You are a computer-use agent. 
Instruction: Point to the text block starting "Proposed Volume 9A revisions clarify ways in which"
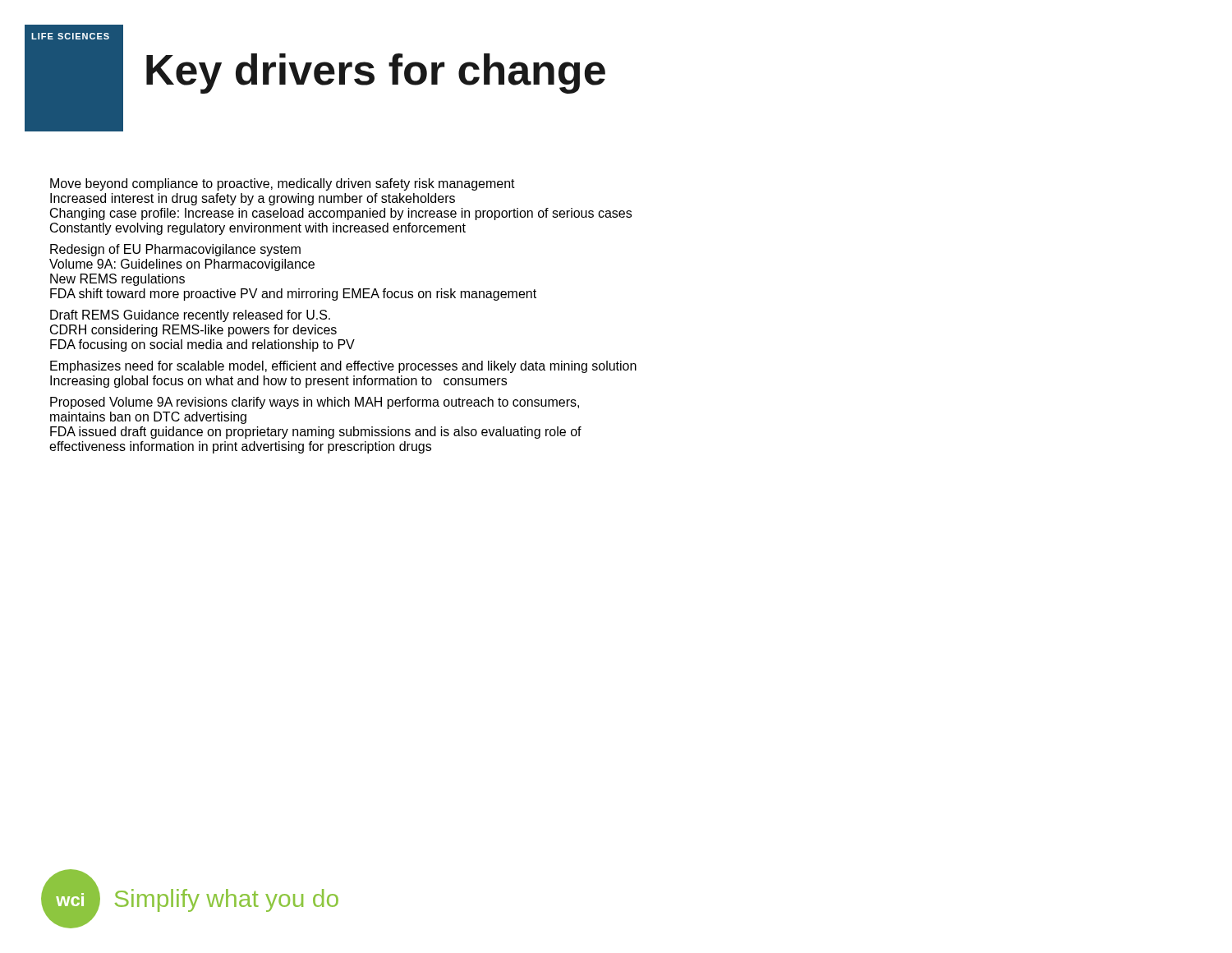pyautogui.click(x=315, y=403)
